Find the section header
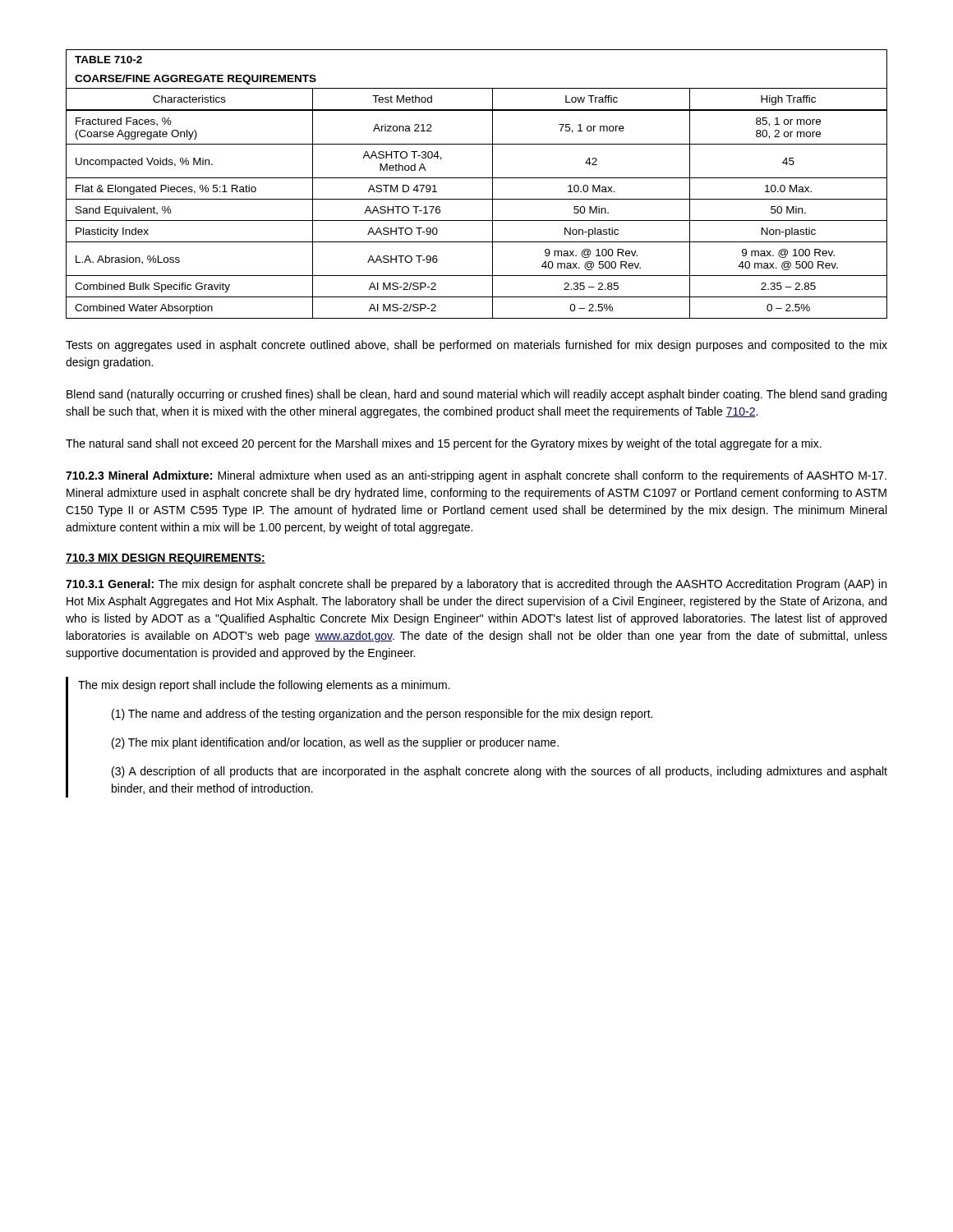953x1232 pixels. point(165,558)
